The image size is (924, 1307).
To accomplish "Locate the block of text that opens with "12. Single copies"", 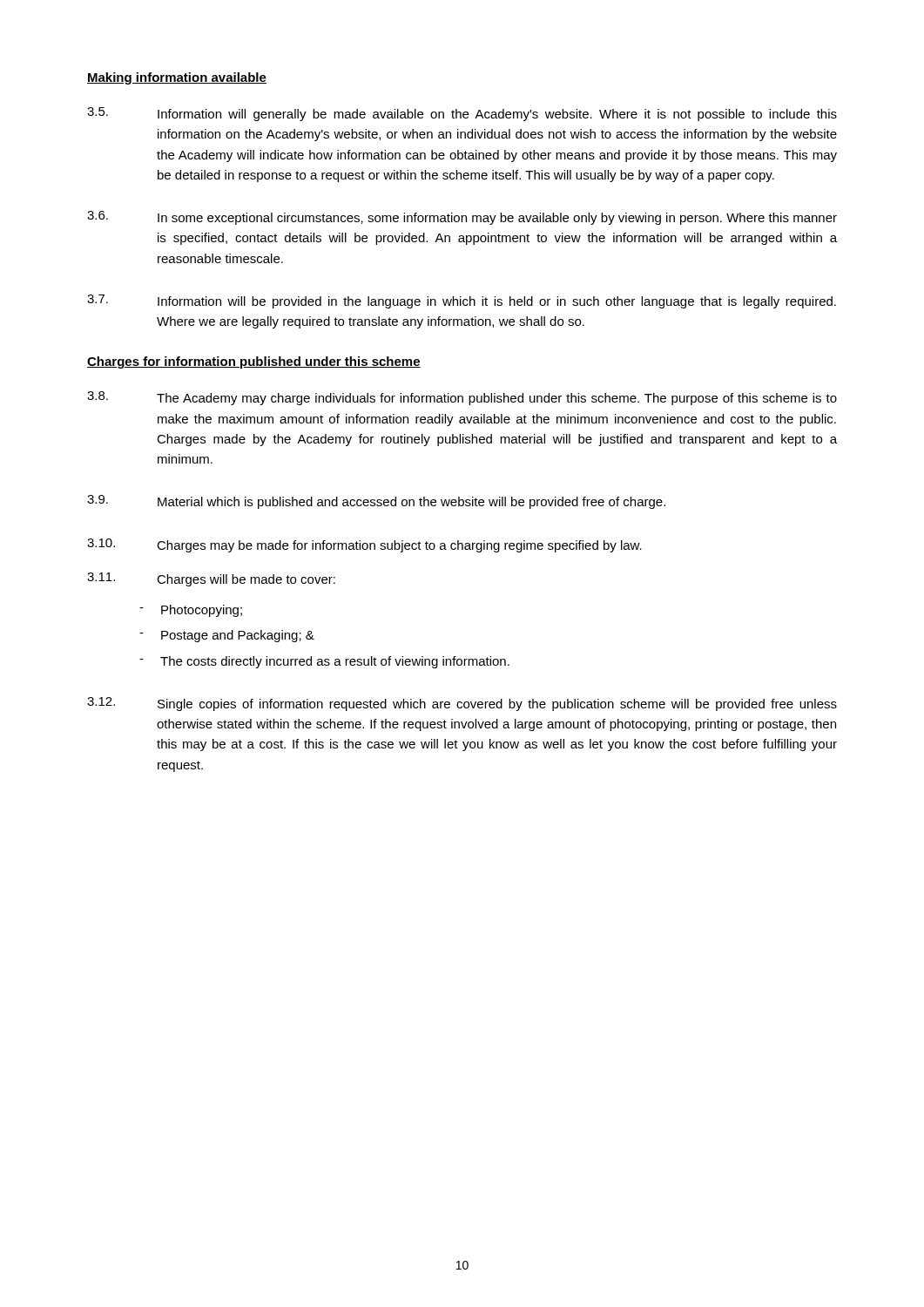I will [462, 734].
